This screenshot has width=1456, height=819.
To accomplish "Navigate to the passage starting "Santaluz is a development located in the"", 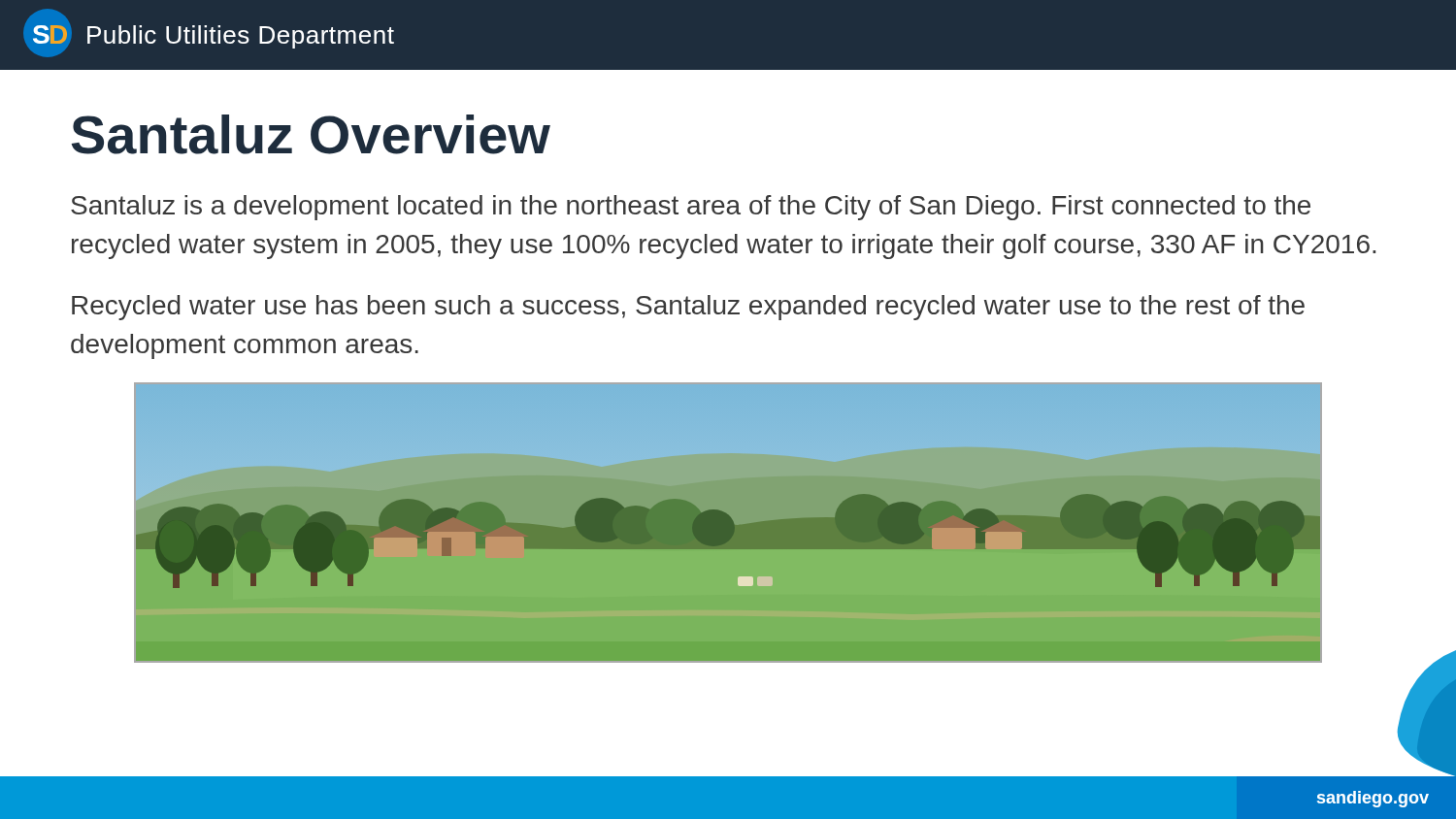I will coord(724,225).
